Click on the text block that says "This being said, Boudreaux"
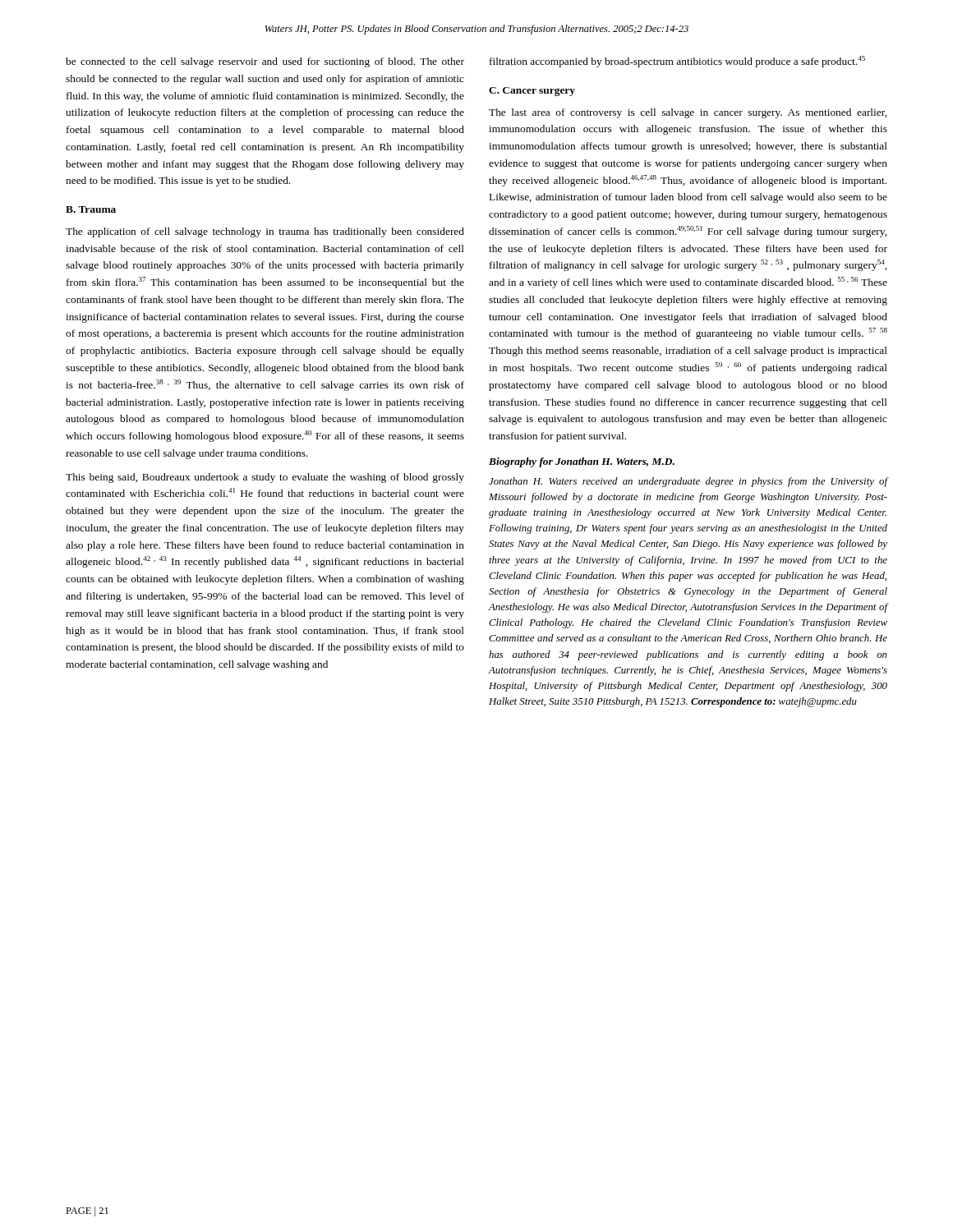This screenshot has width=953, height=1232. pos(265,571)
